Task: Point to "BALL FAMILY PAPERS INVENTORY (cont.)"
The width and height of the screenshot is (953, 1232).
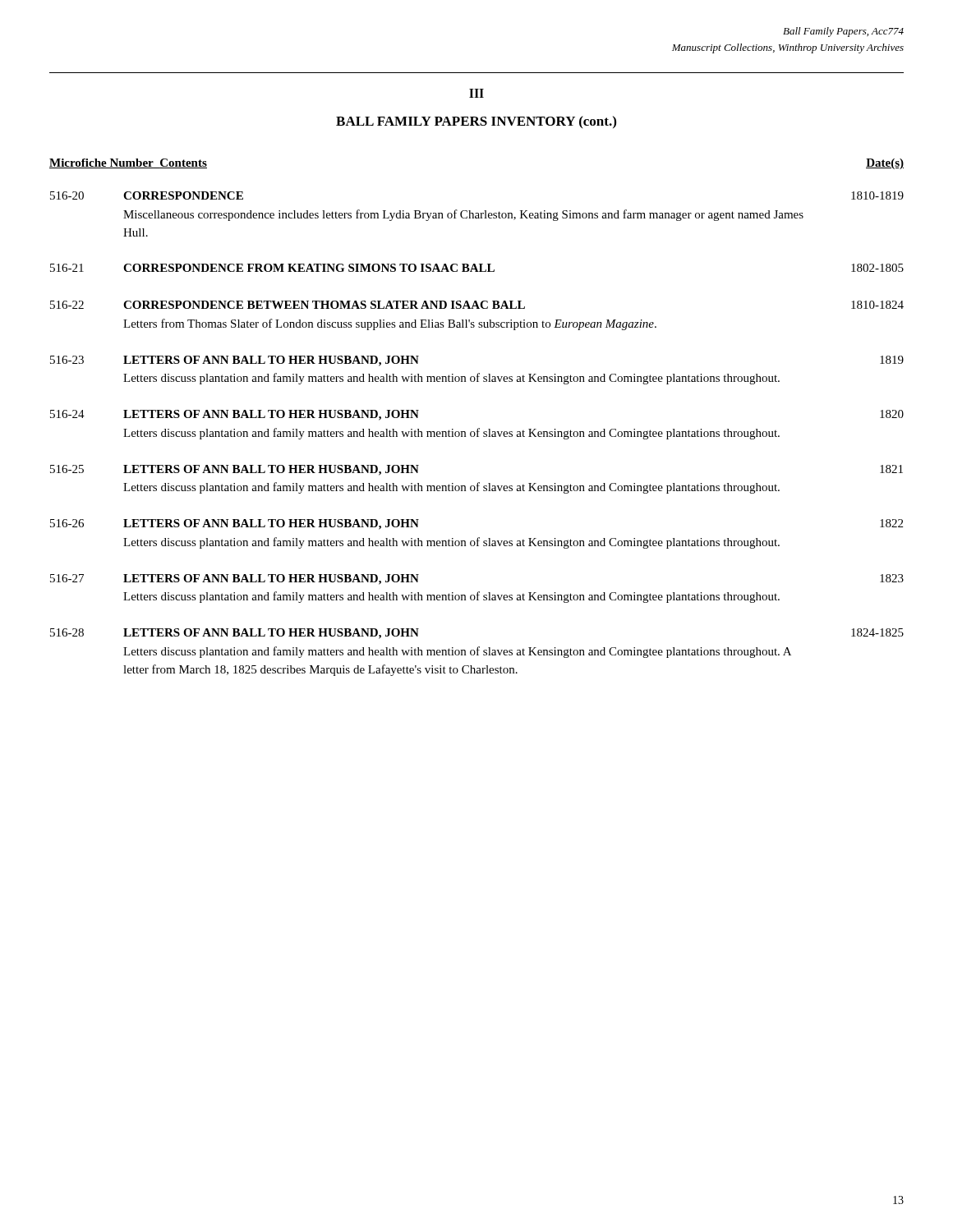Action: [476, 121]
